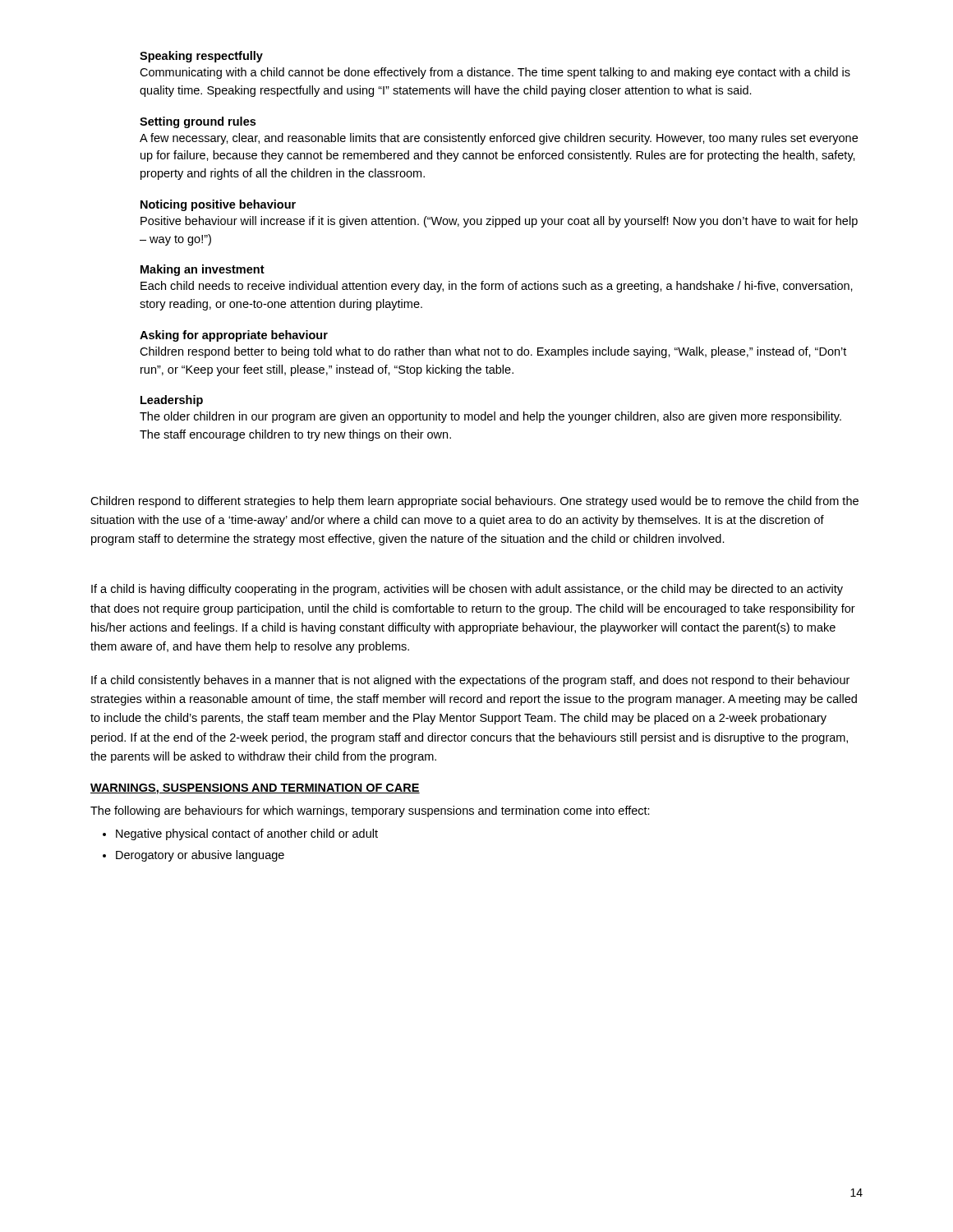This screenshot has height=1232, width=953.
Task: Click on the region starting "WARNINGS, SUSPENSIONS AND TERMINATION OF CARE"
Action: [x=255, y=789]
